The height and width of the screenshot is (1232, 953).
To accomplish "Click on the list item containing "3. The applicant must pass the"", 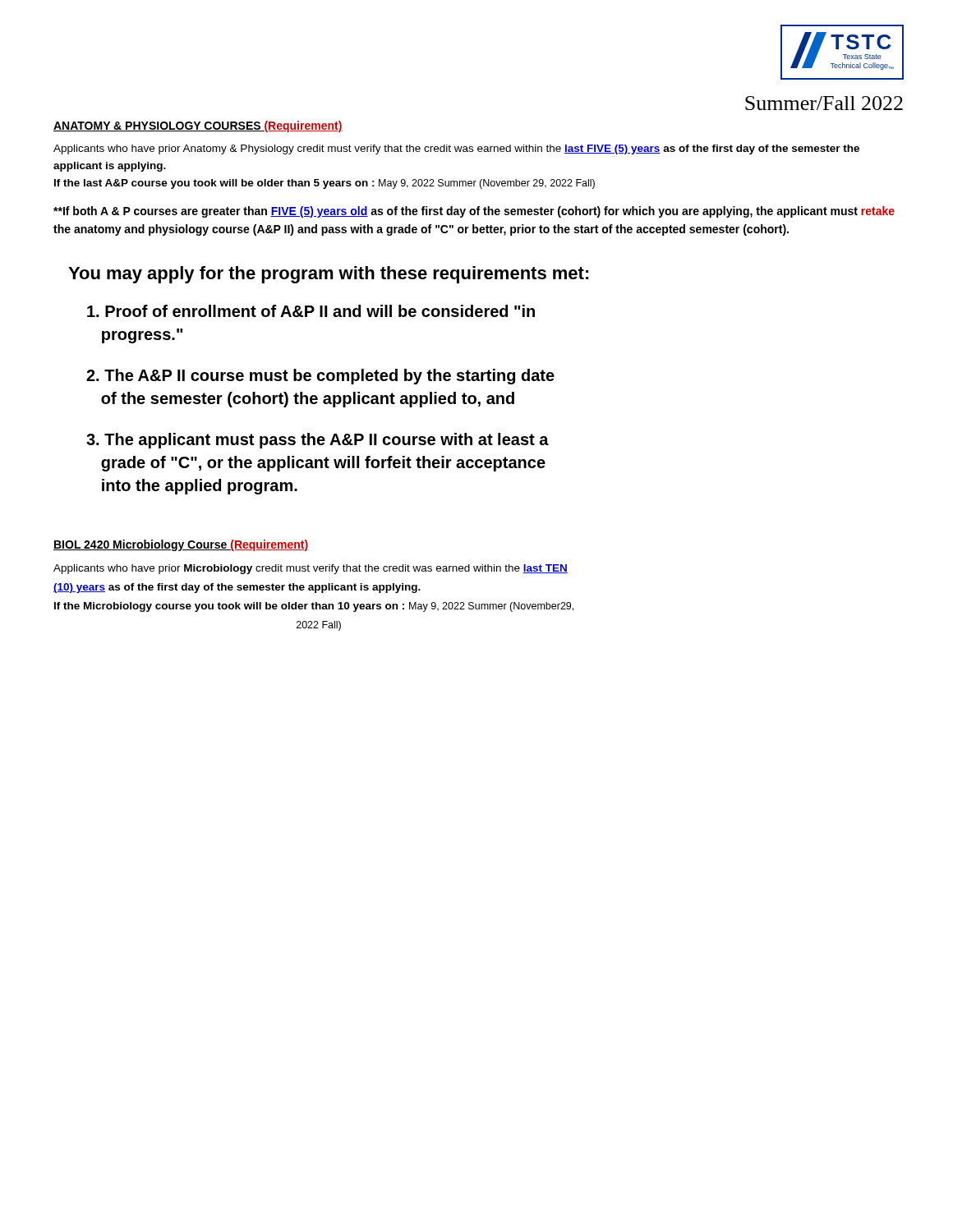I will point(313,462).
